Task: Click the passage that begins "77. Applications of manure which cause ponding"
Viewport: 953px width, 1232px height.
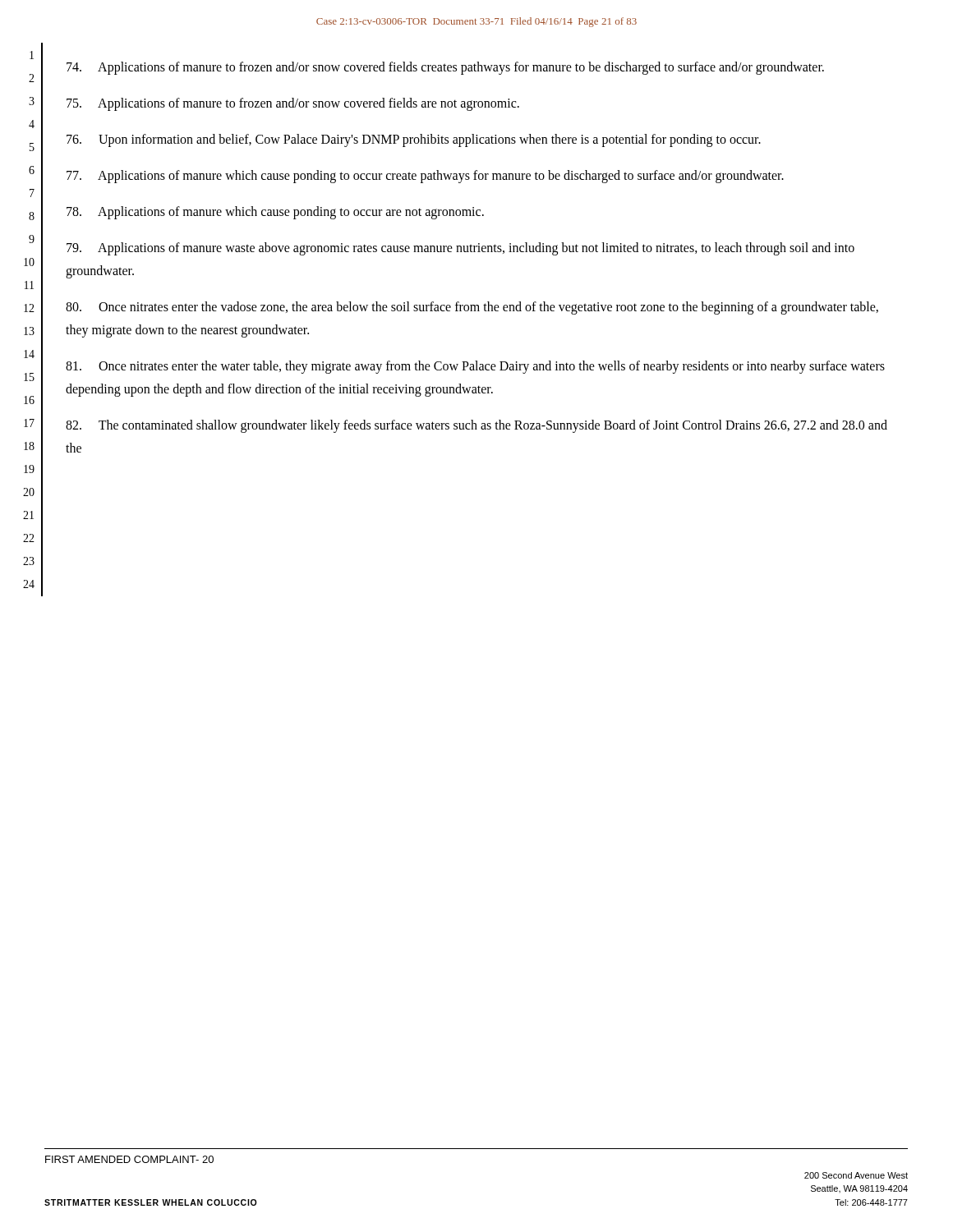Action: pyautogui.click(x=485, y=176)
